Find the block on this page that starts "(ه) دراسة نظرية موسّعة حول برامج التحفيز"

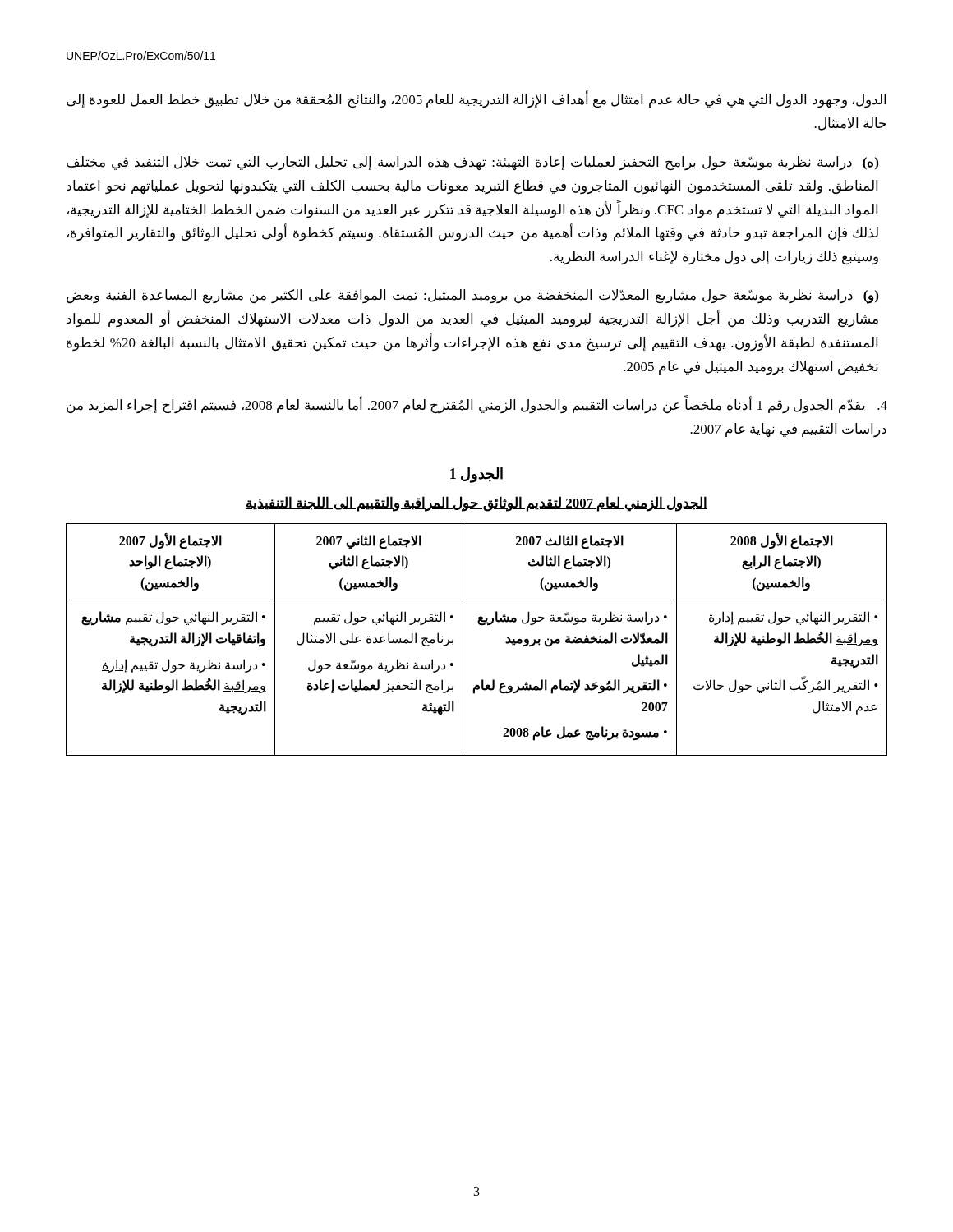click(x=472, y=210)
